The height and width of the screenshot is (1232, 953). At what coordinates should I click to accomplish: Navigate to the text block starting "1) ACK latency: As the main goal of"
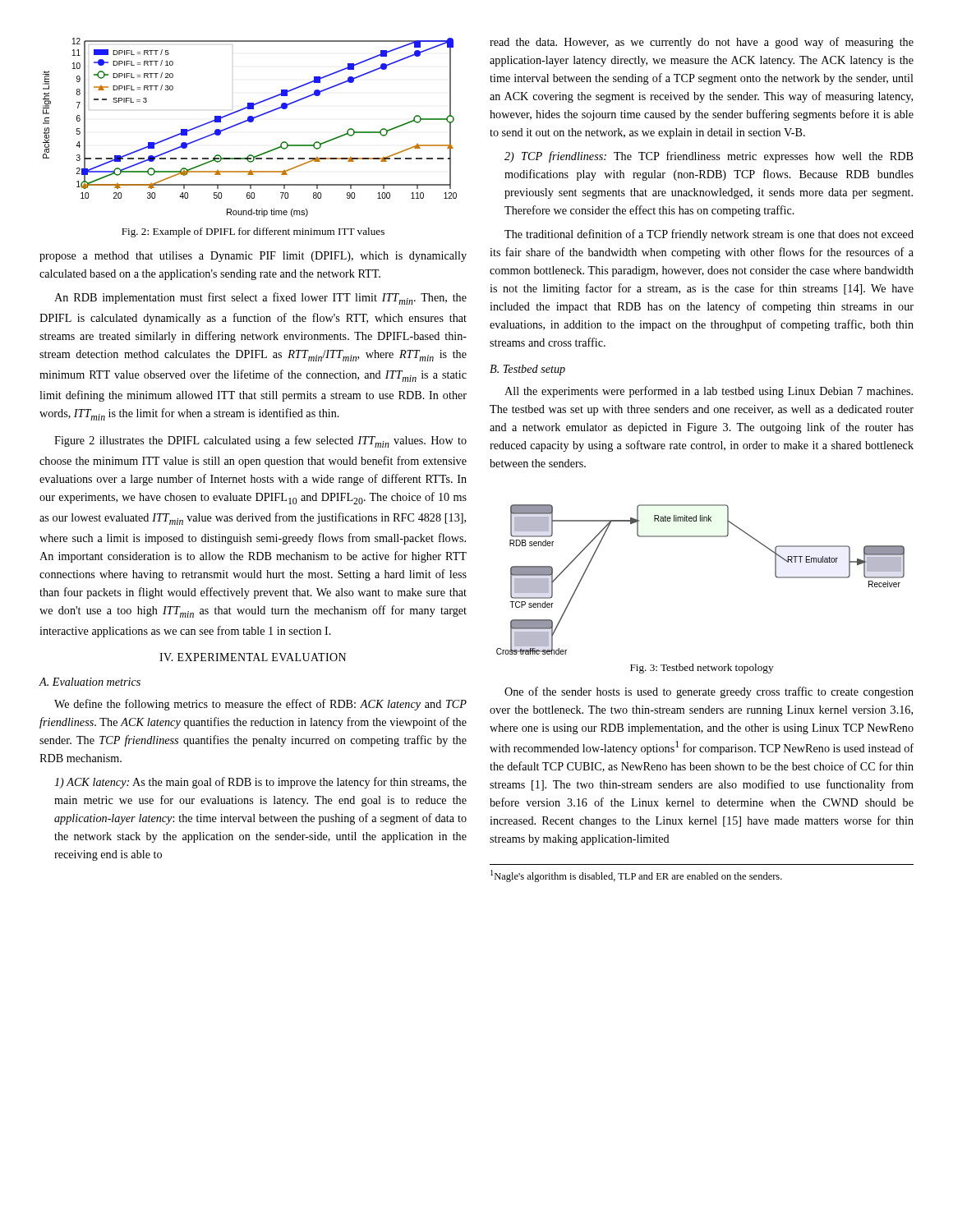[260, 818]
